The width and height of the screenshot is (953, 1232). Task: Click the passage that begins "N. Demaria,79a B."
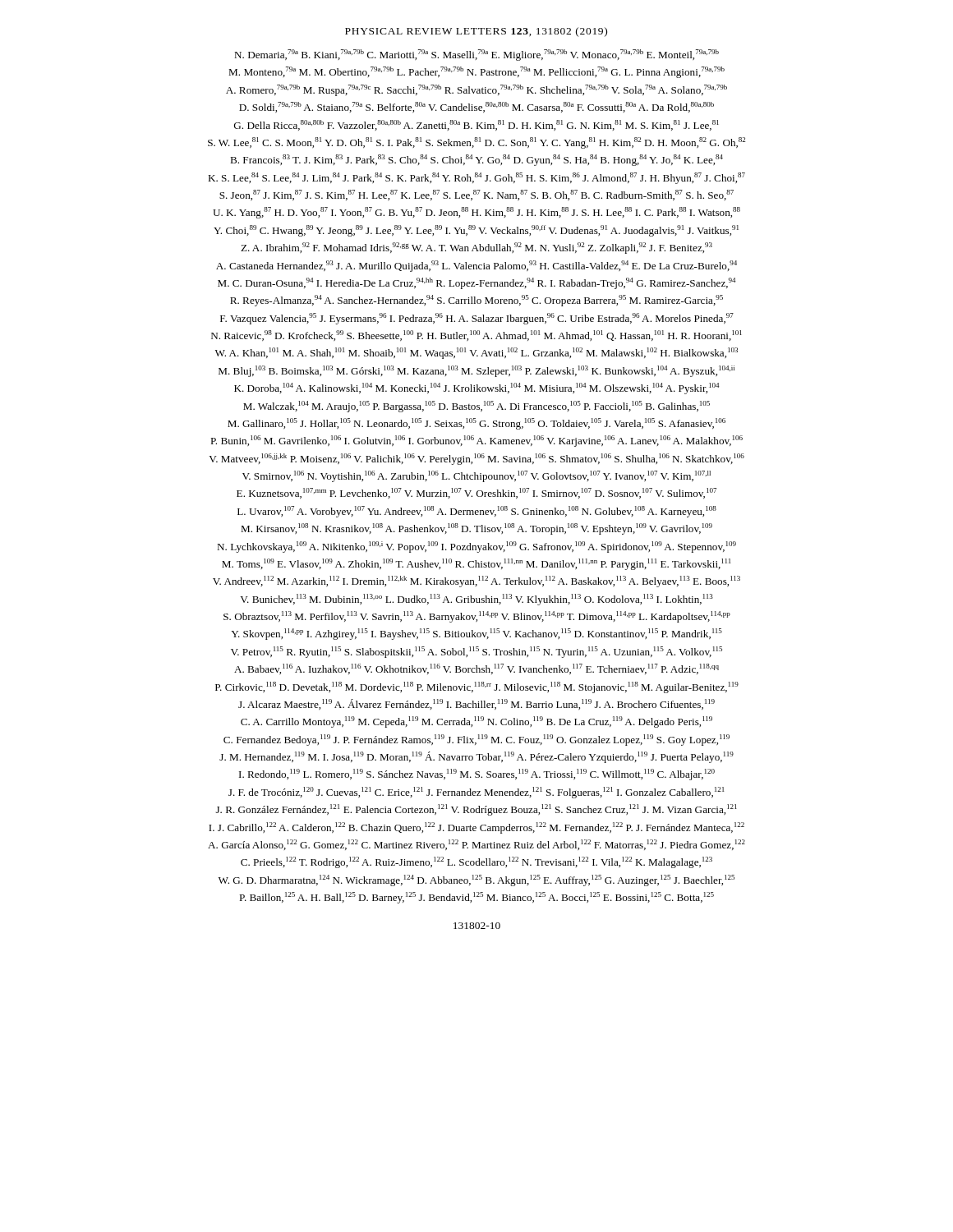[x=476, y=475]
